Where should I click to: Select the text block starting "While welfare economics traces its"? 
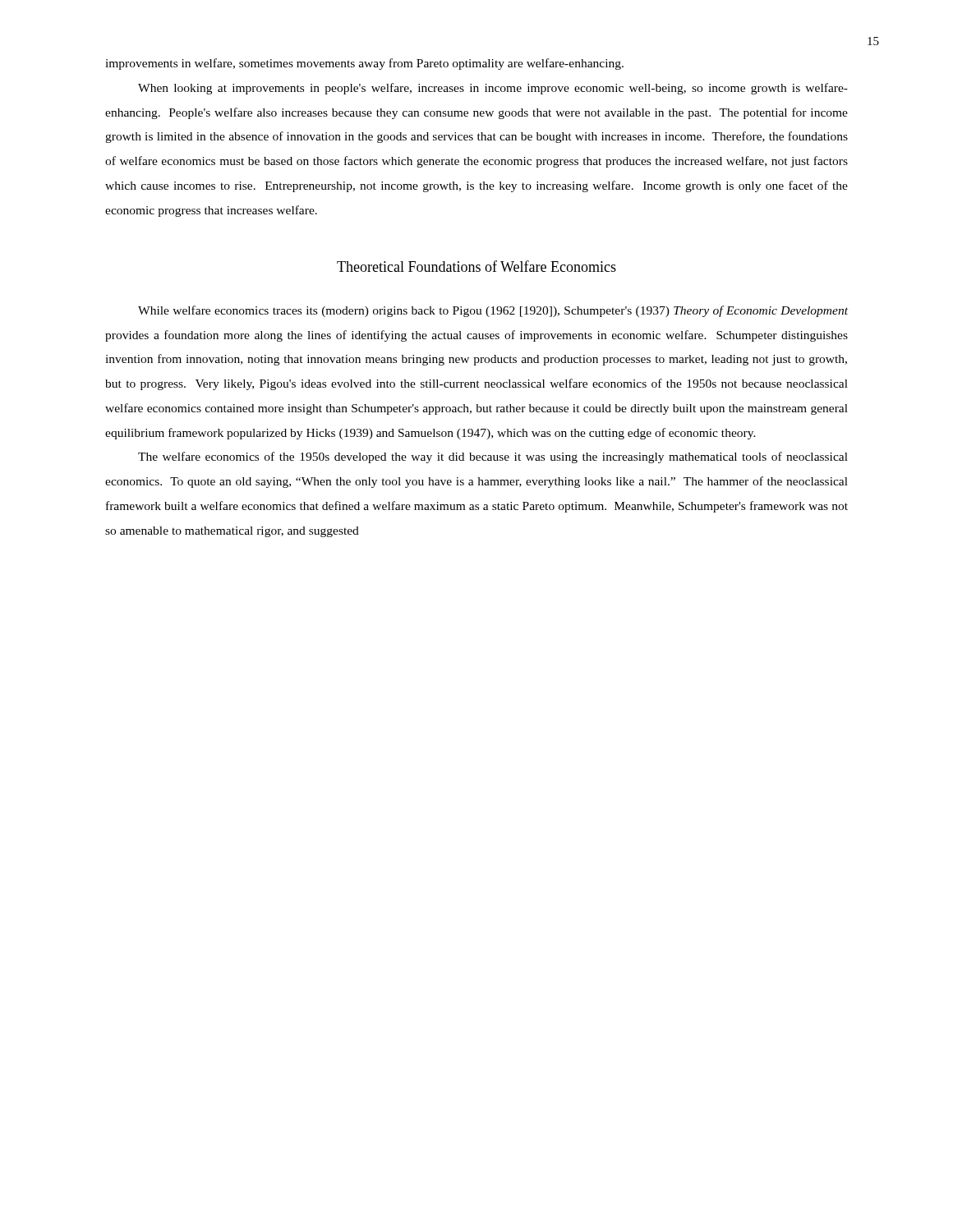click(x=476, y=371)
